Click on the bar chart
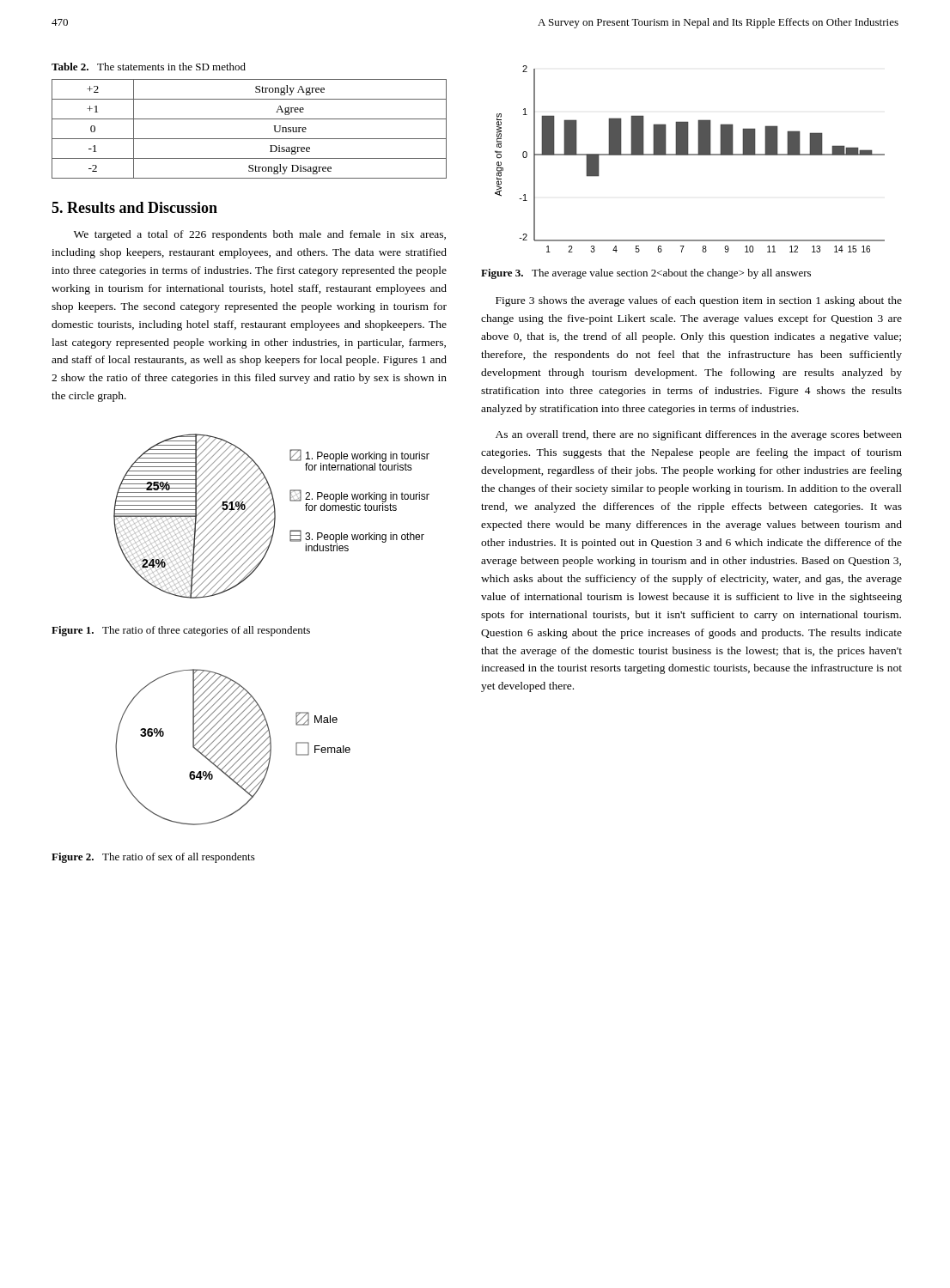 tap(691, 161)
